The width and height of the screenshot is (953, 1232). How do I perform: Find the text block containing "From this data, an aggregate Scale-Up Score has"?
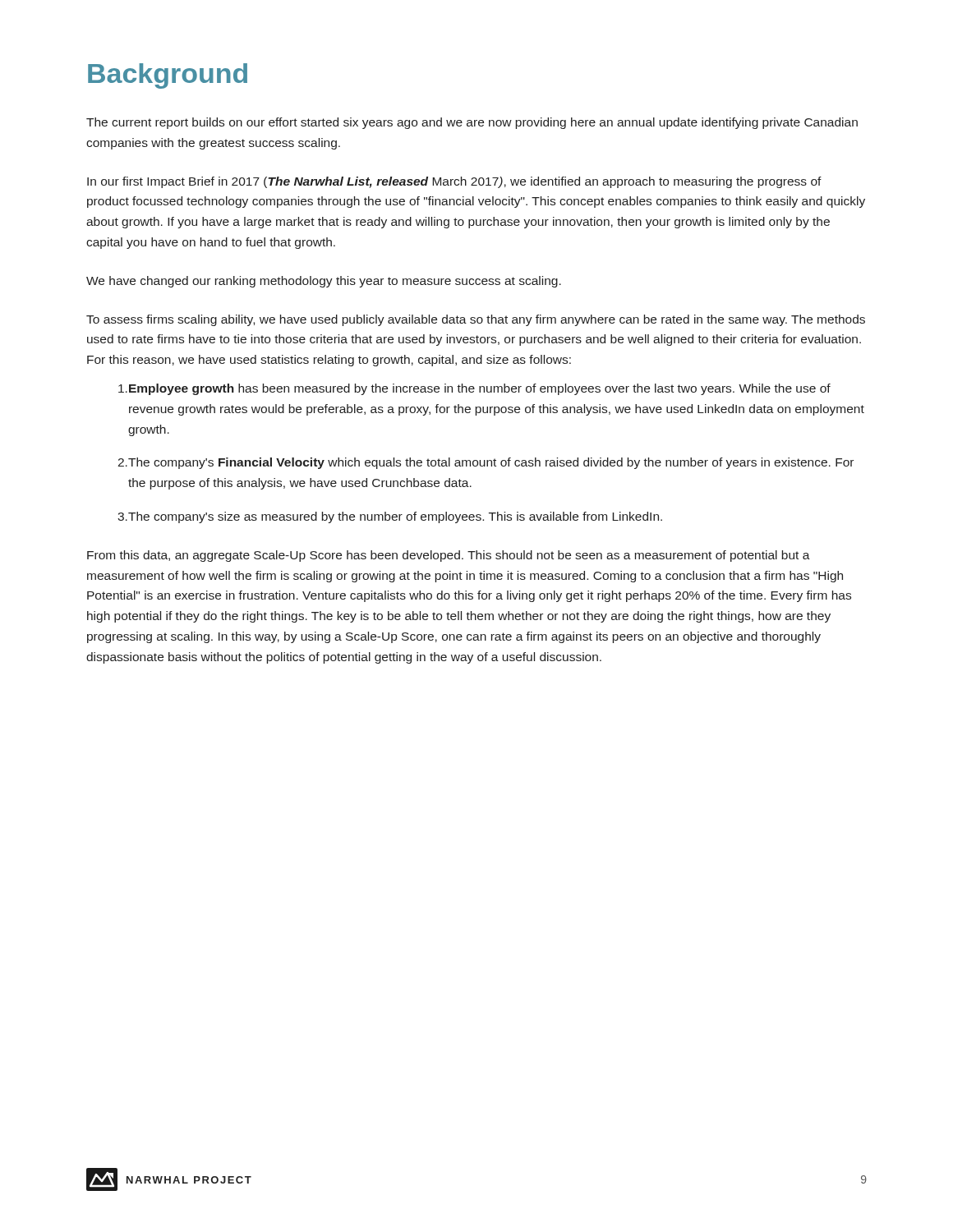469,606
